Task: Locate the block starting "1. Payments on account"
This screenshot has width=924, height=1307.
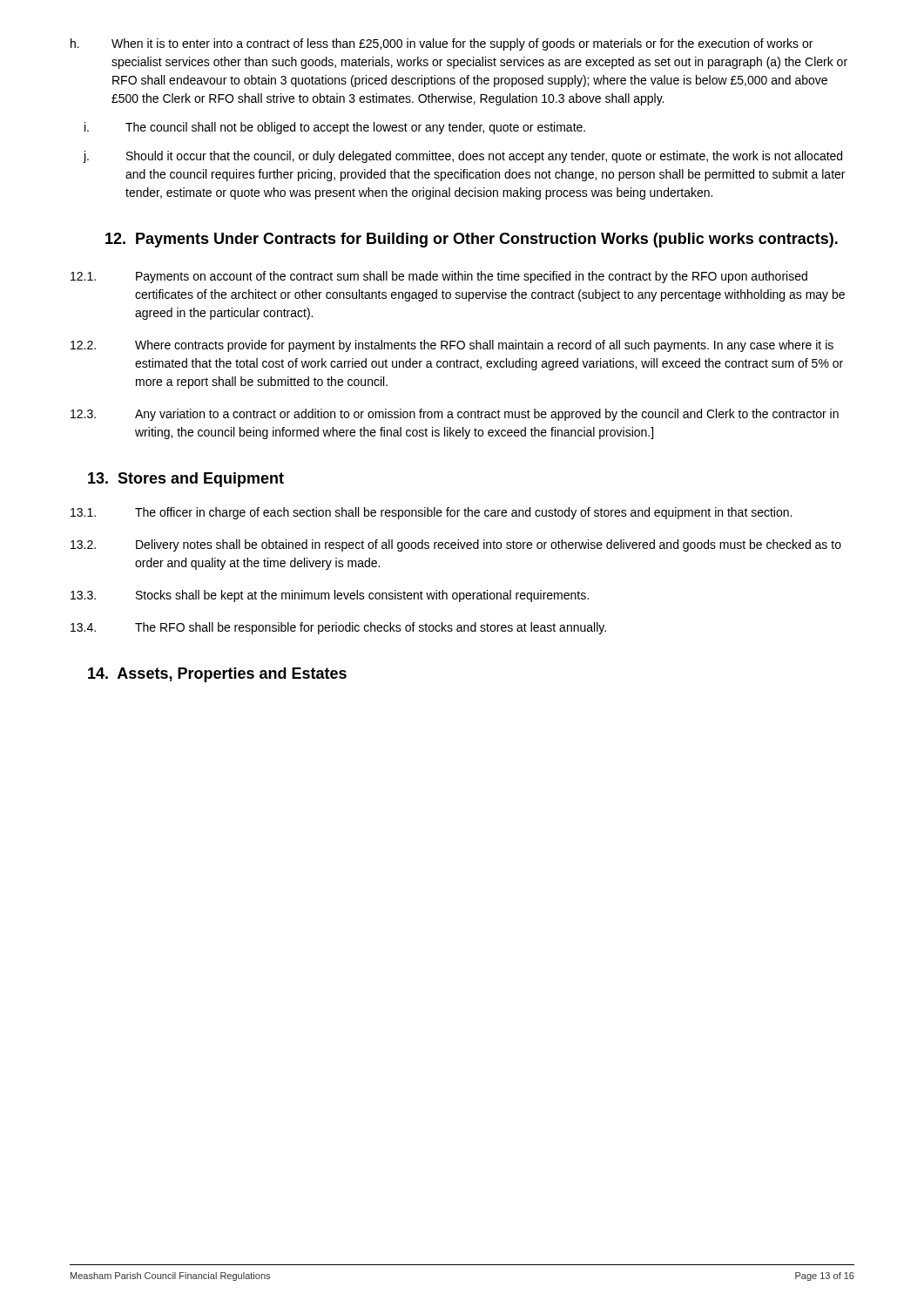Action: click(462, 295)
